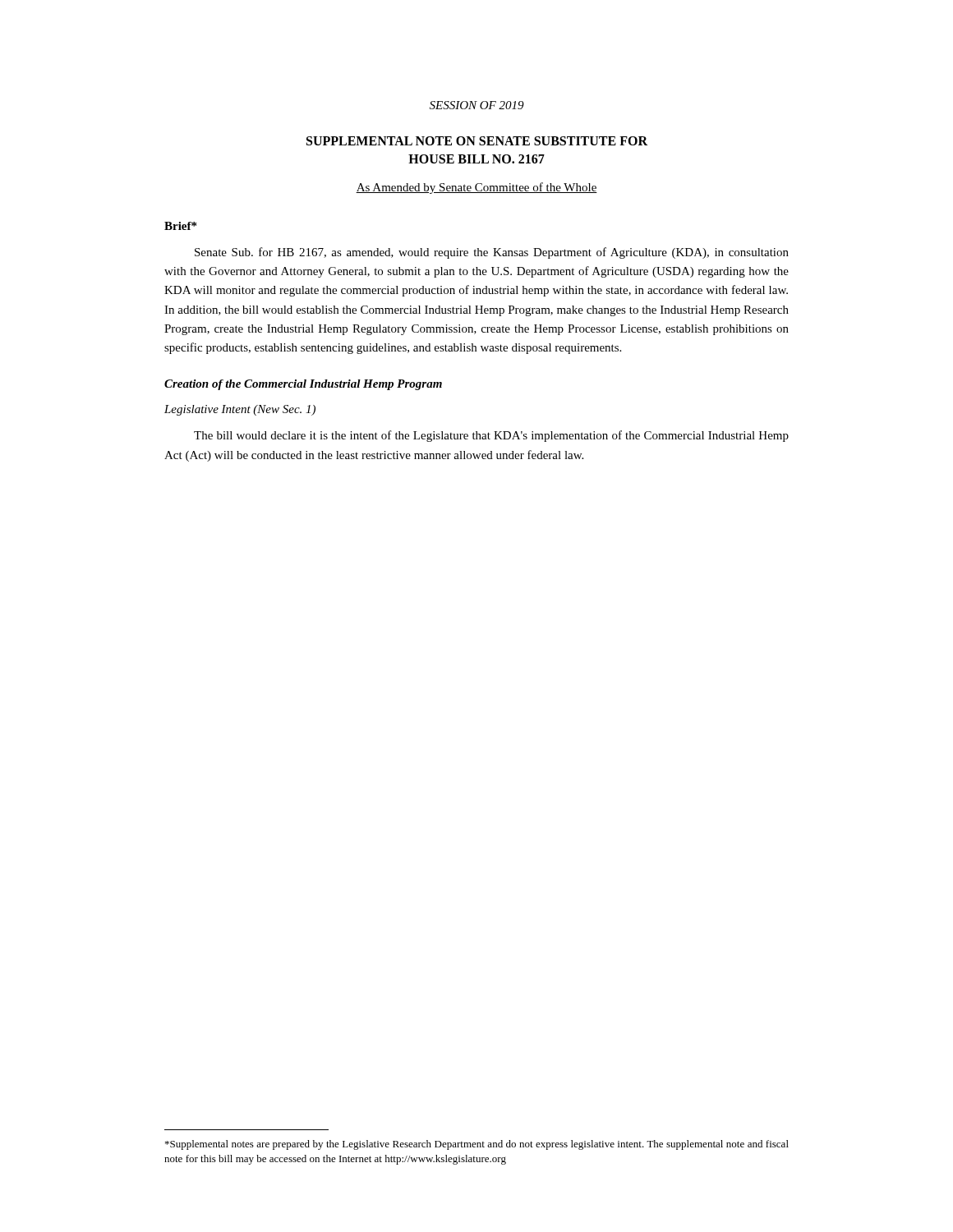This screenshot has height=1232, width=953.
Task: Find the text block that says "The bill would declare it"
Action: click(476, 446)
